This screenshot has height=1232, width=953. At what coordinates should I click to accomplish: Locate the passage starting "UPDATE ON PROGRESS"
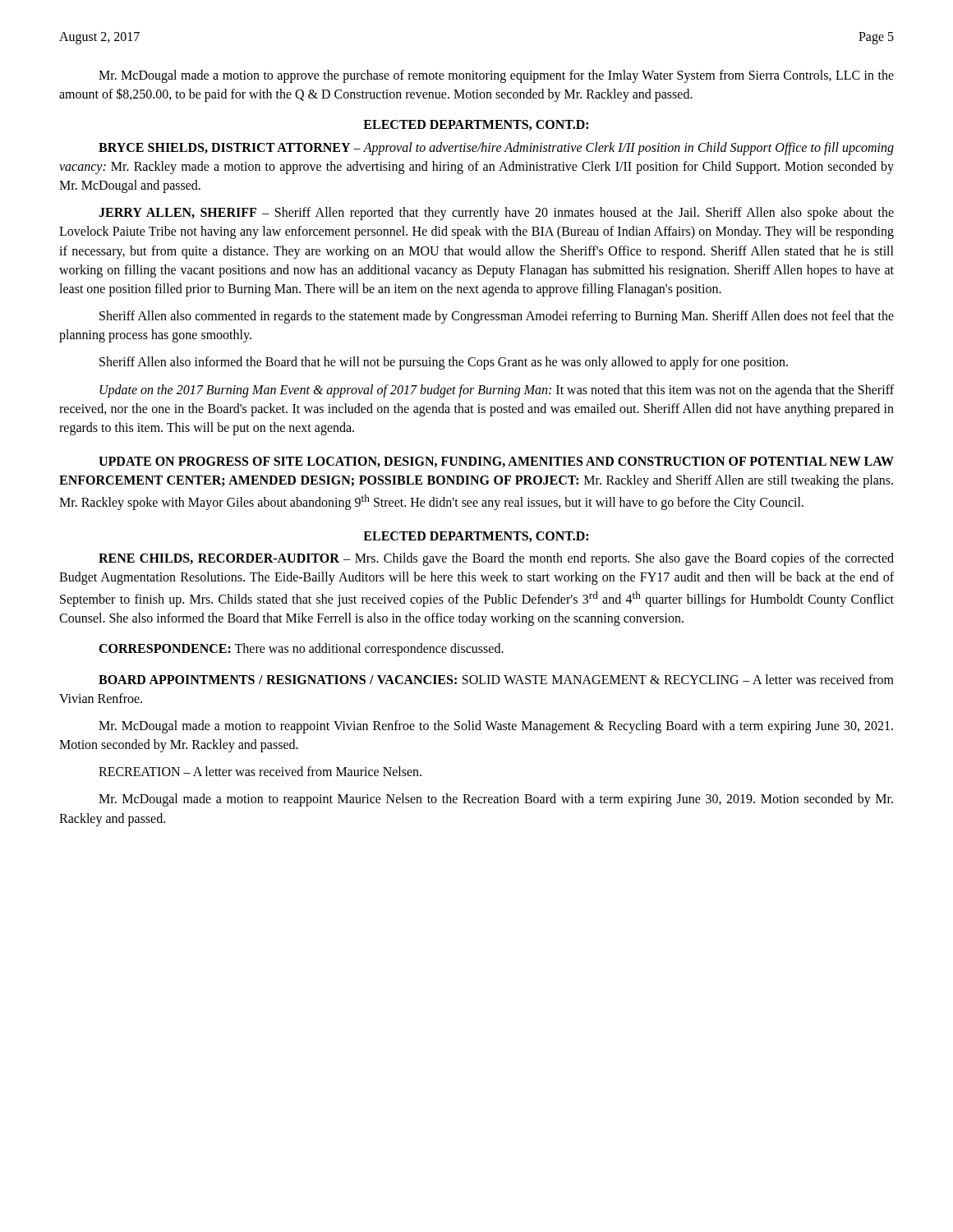point(476,482)
